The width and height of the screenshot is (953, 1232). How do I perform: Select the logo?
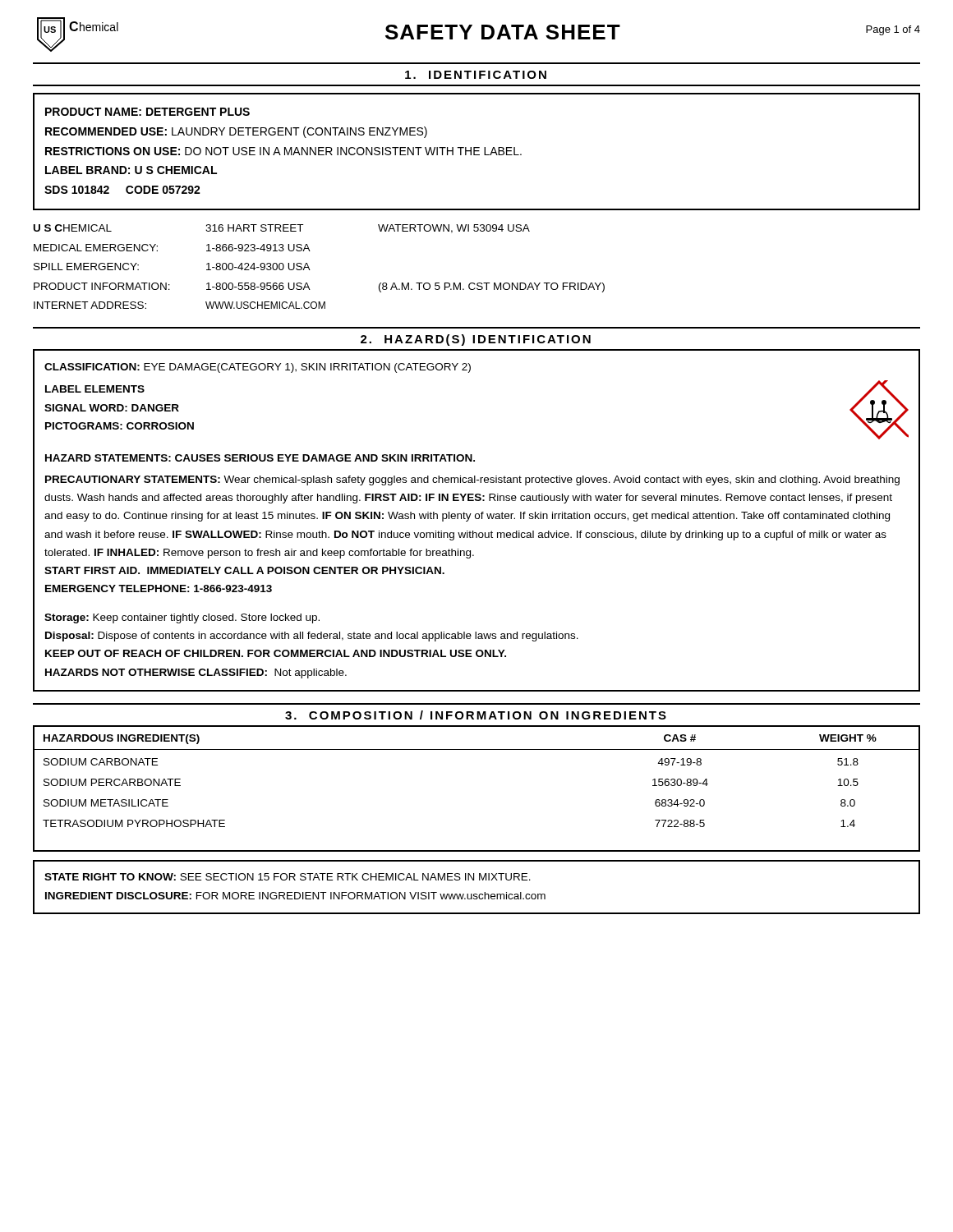(86, 34)
